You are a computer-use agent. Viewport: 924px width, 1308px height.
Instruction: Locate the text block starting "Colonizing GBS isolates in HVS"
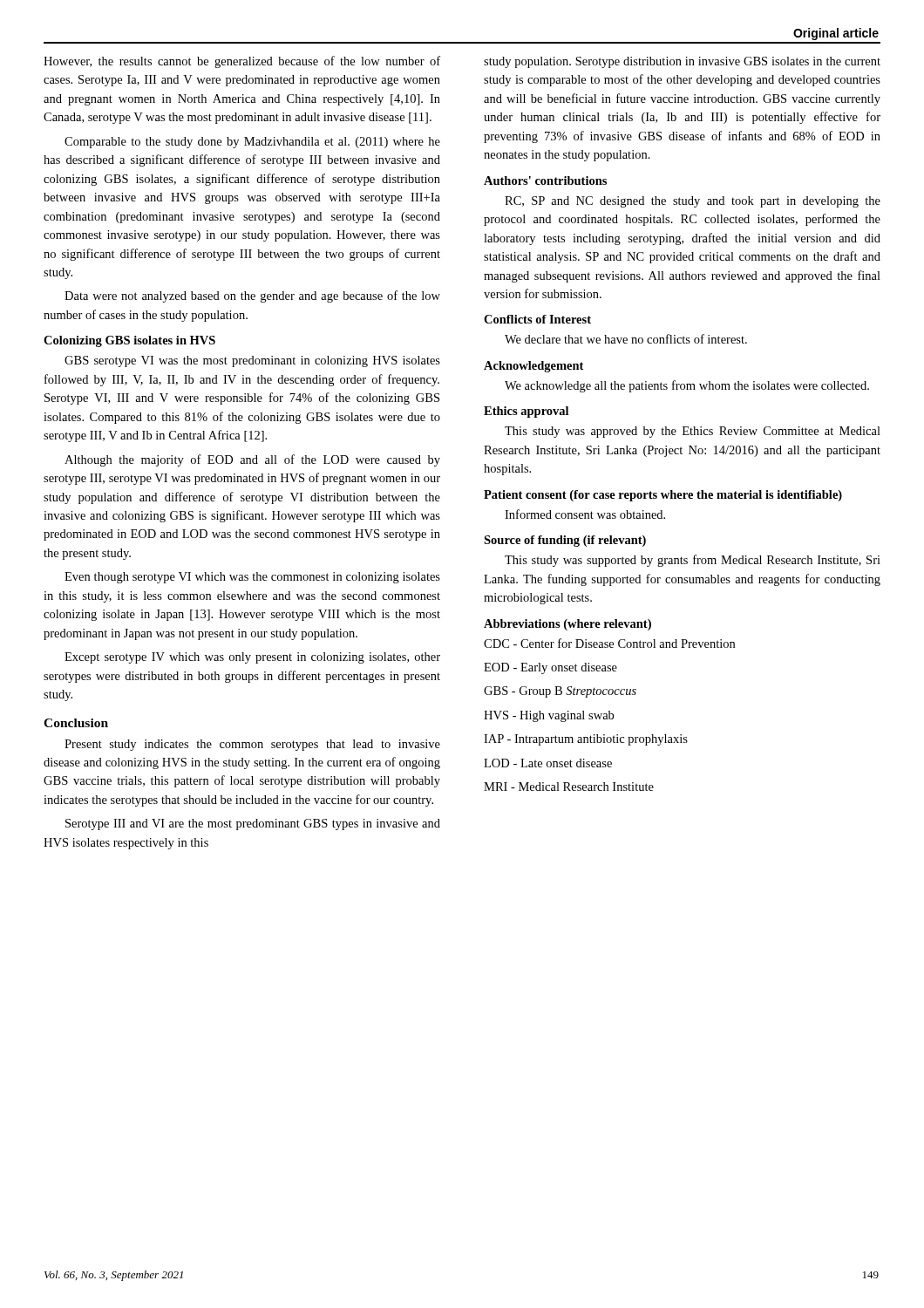(130, 340)
